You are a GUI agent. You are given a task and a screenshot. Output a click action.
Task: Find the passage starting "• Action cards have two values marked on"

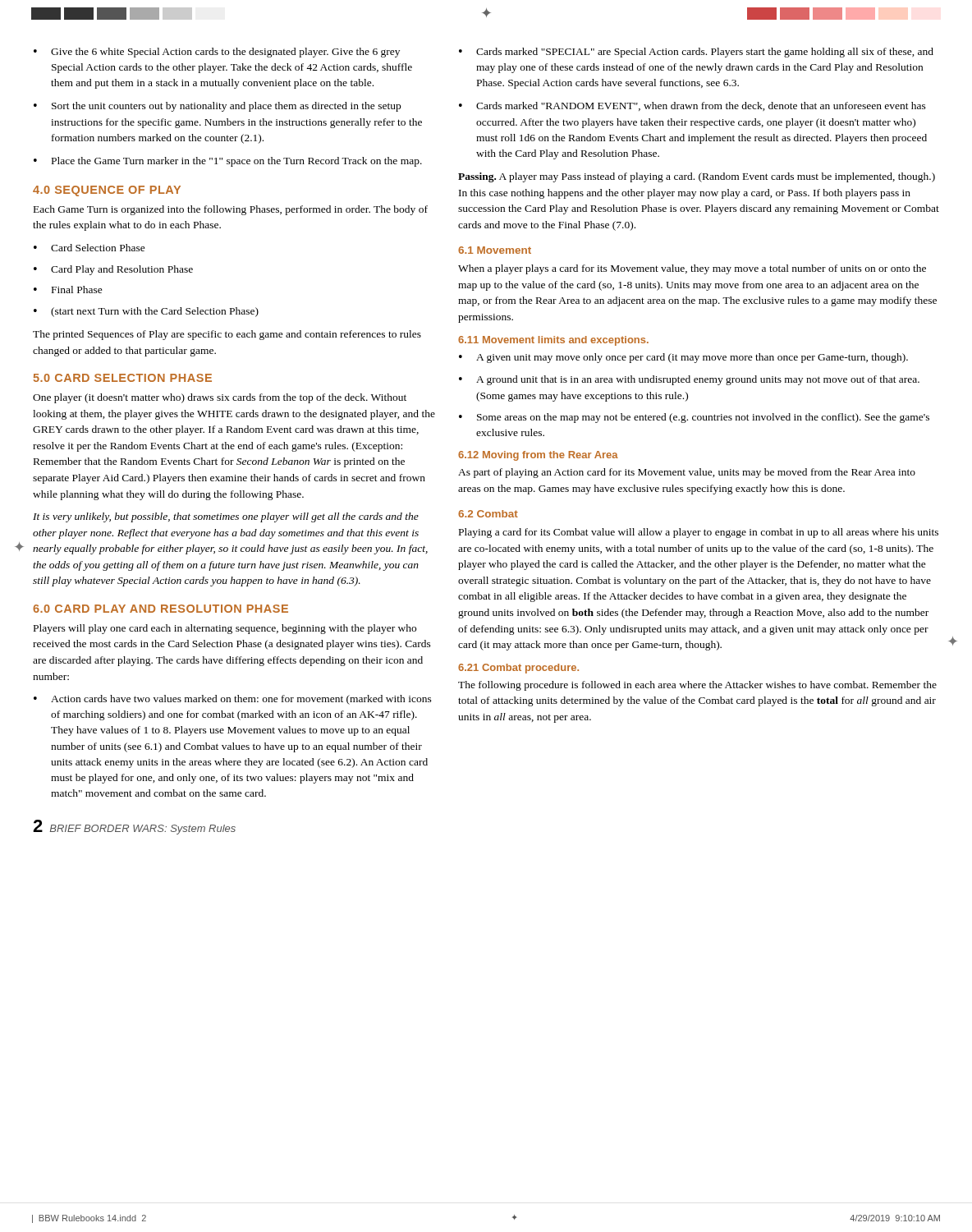coord(234,746)
